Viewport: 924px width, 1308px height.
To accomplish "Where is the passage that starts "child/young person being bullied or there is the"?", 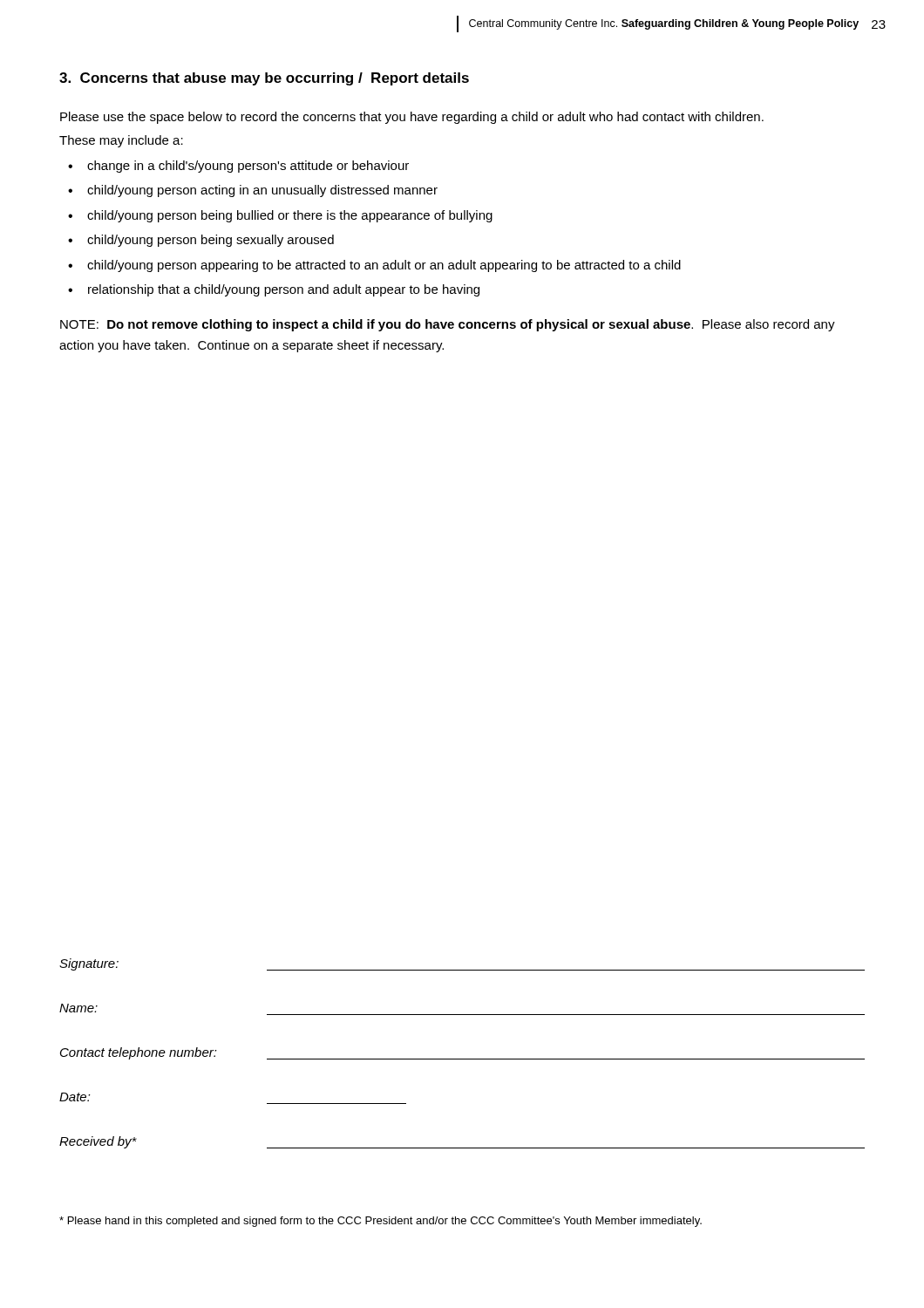I will pos(290,215).
